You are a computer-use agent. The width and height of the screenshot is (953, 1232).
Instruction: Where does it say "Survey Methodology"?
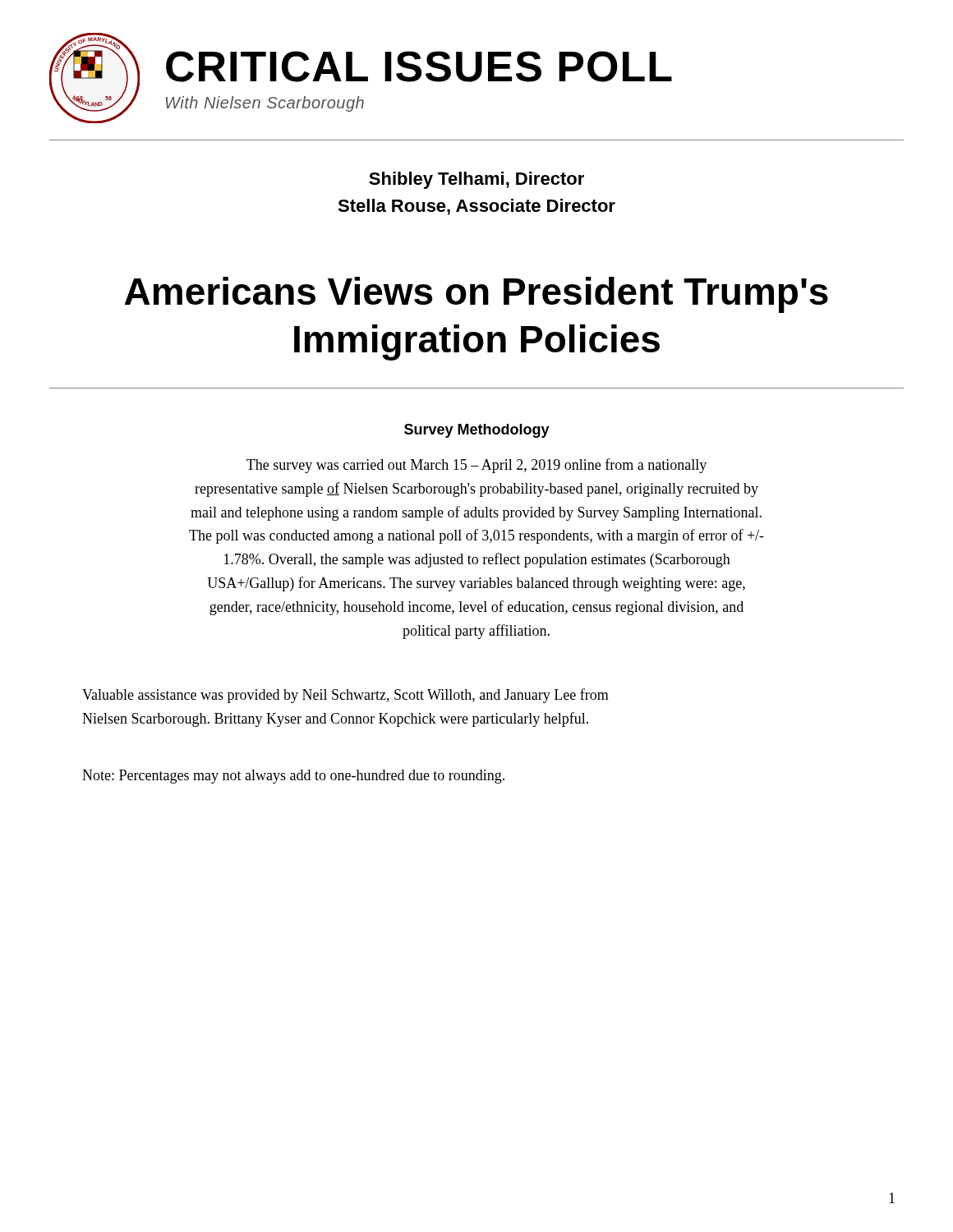476,430
